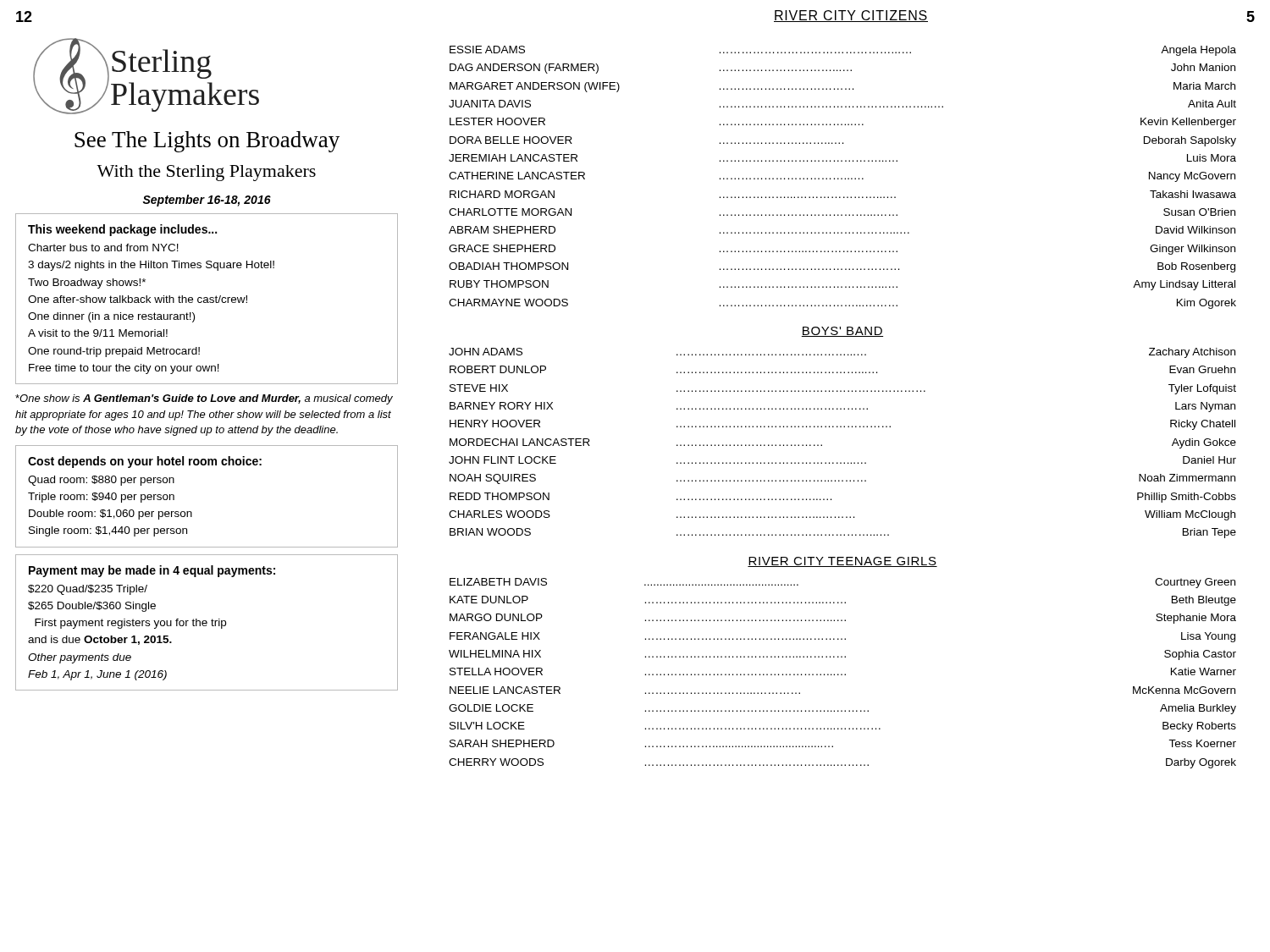This screenshot has width=1270, height=952.
Task: Locate the table with the text "Amy Lindsay Litteral"
Action: (x=842, y=176)
